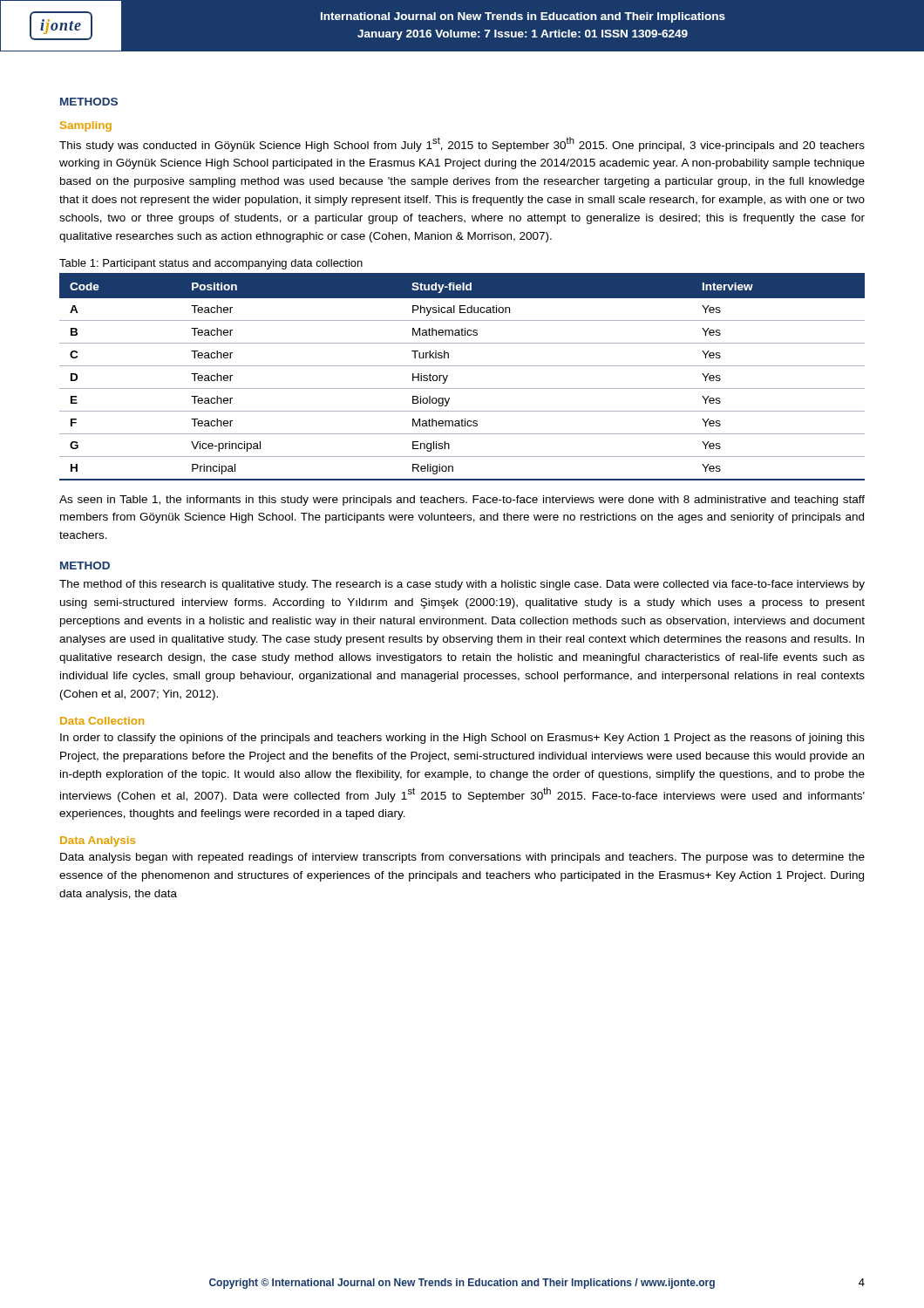Click the passage that begins "In order to classify the opinions of"
Screen dimensions: 1308x924
click(462, 775)
